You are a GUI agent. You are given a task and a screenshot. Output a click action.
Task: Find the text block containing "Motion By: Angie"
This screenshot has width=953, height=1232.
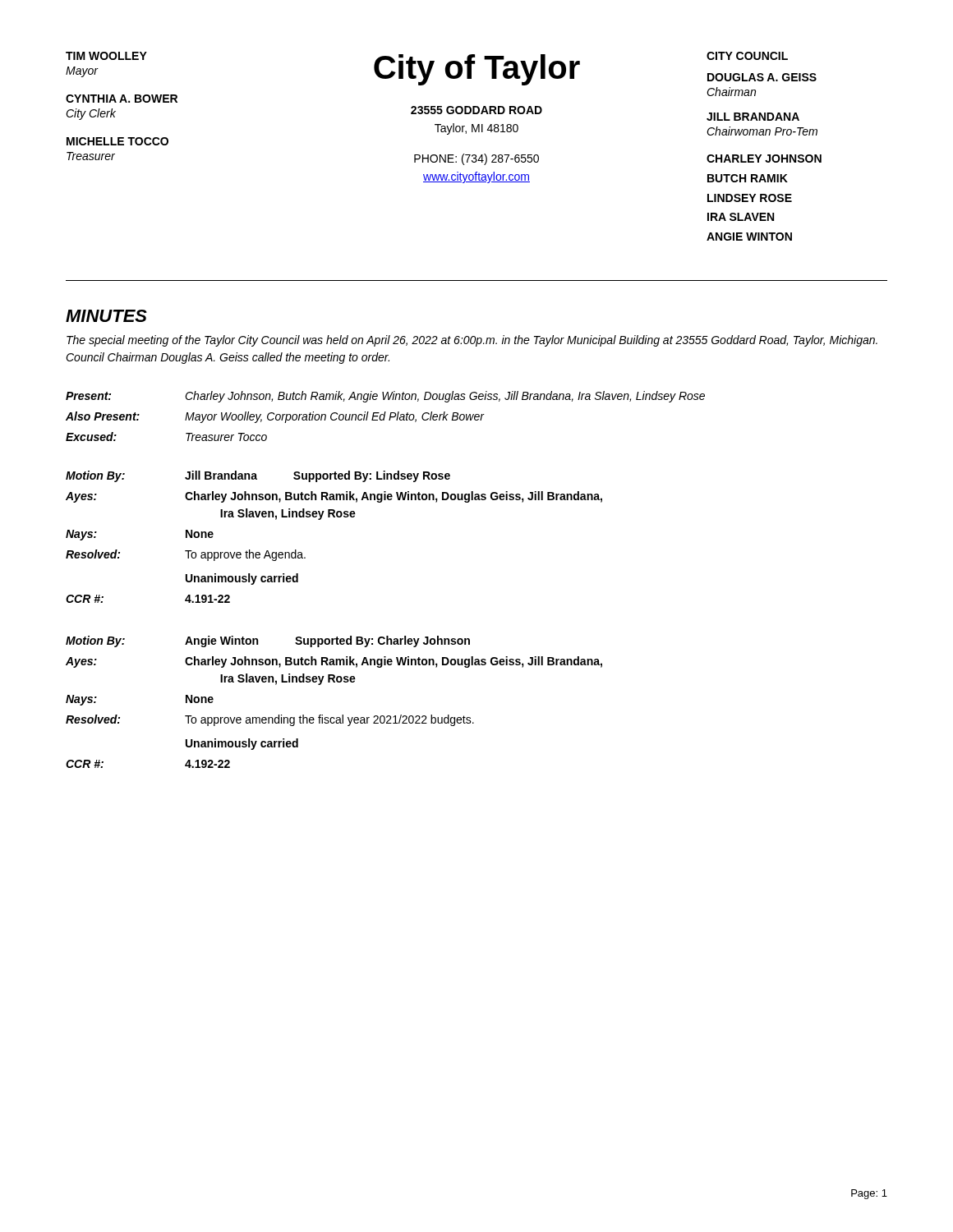click(x=92, y=641)
